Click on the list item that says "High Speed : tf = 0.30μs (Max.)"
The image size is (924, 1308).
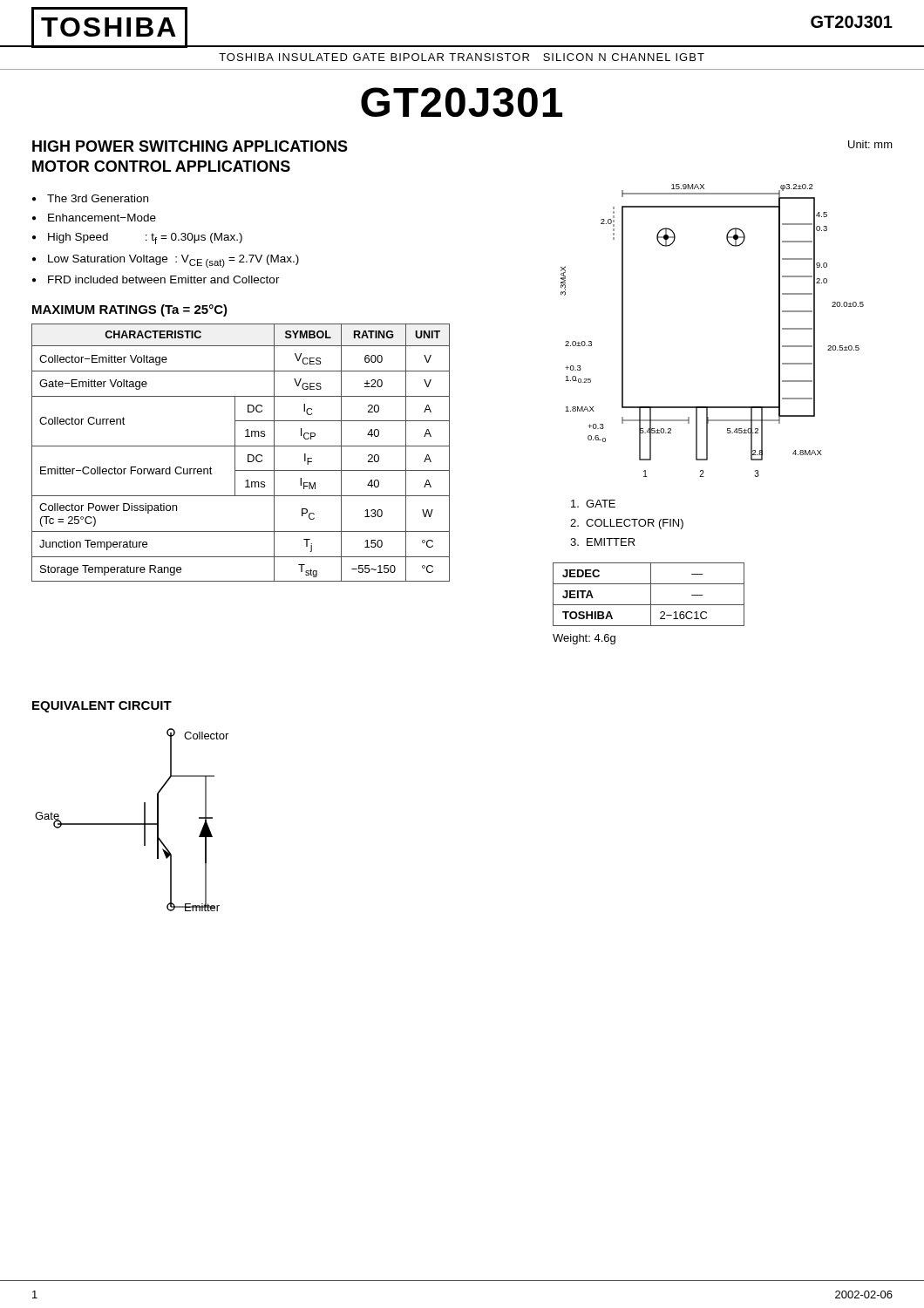tap(145, 238)
